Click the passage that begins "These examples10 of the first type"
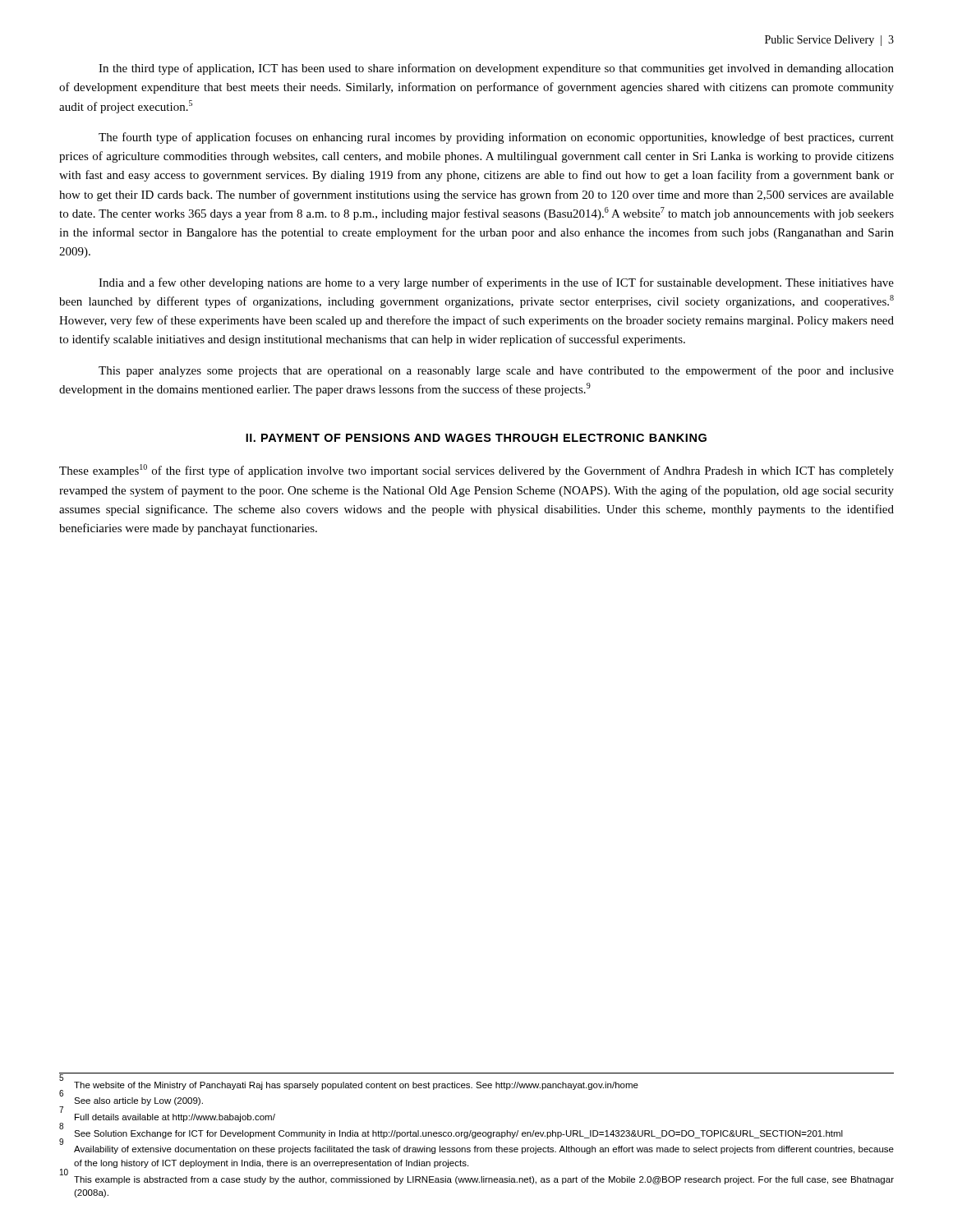 coord(476,500)
